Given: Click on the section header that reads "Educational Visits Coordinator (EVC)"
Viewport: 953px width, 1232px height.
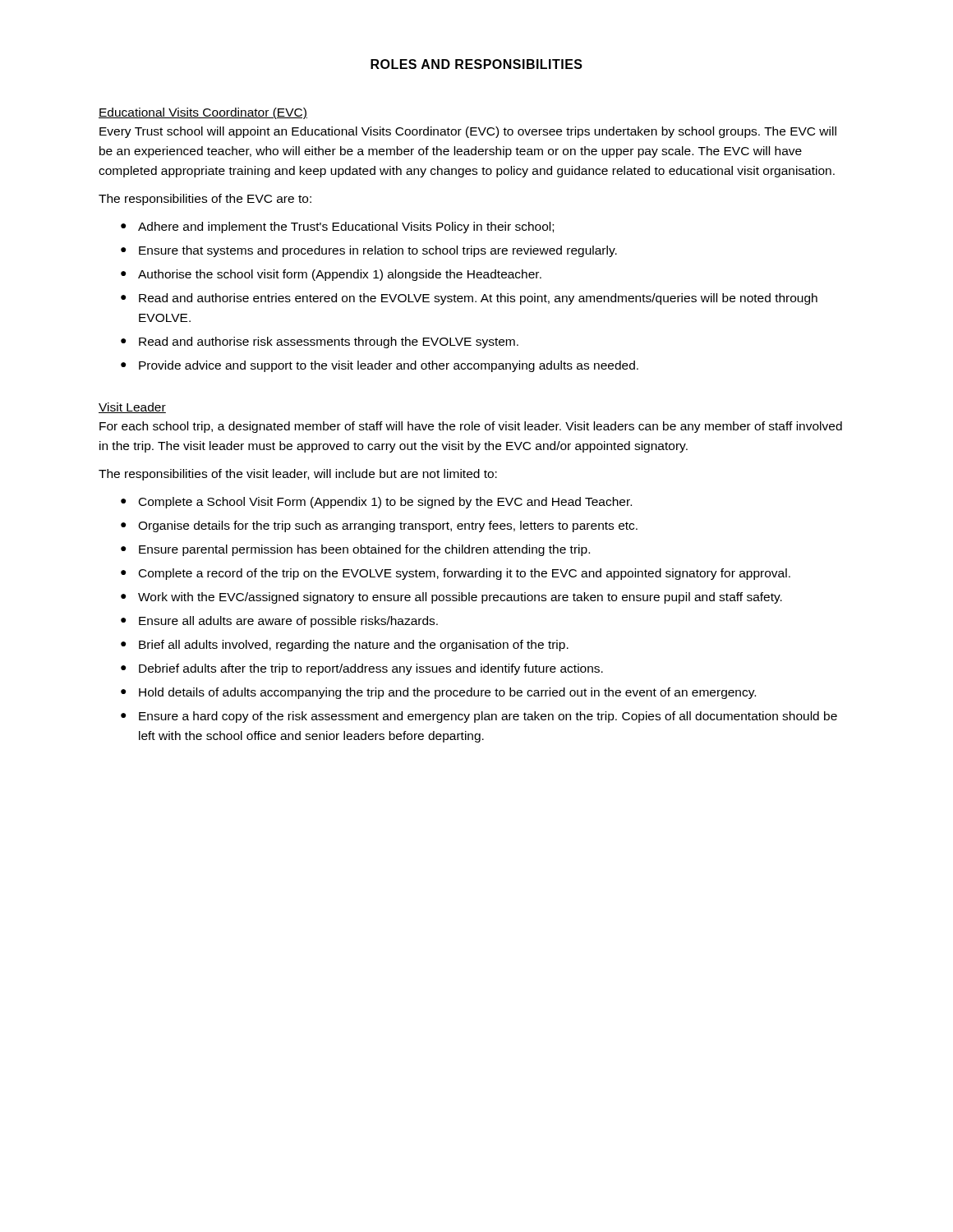Looking at the screenshot, I should click(x=203, y=112).
